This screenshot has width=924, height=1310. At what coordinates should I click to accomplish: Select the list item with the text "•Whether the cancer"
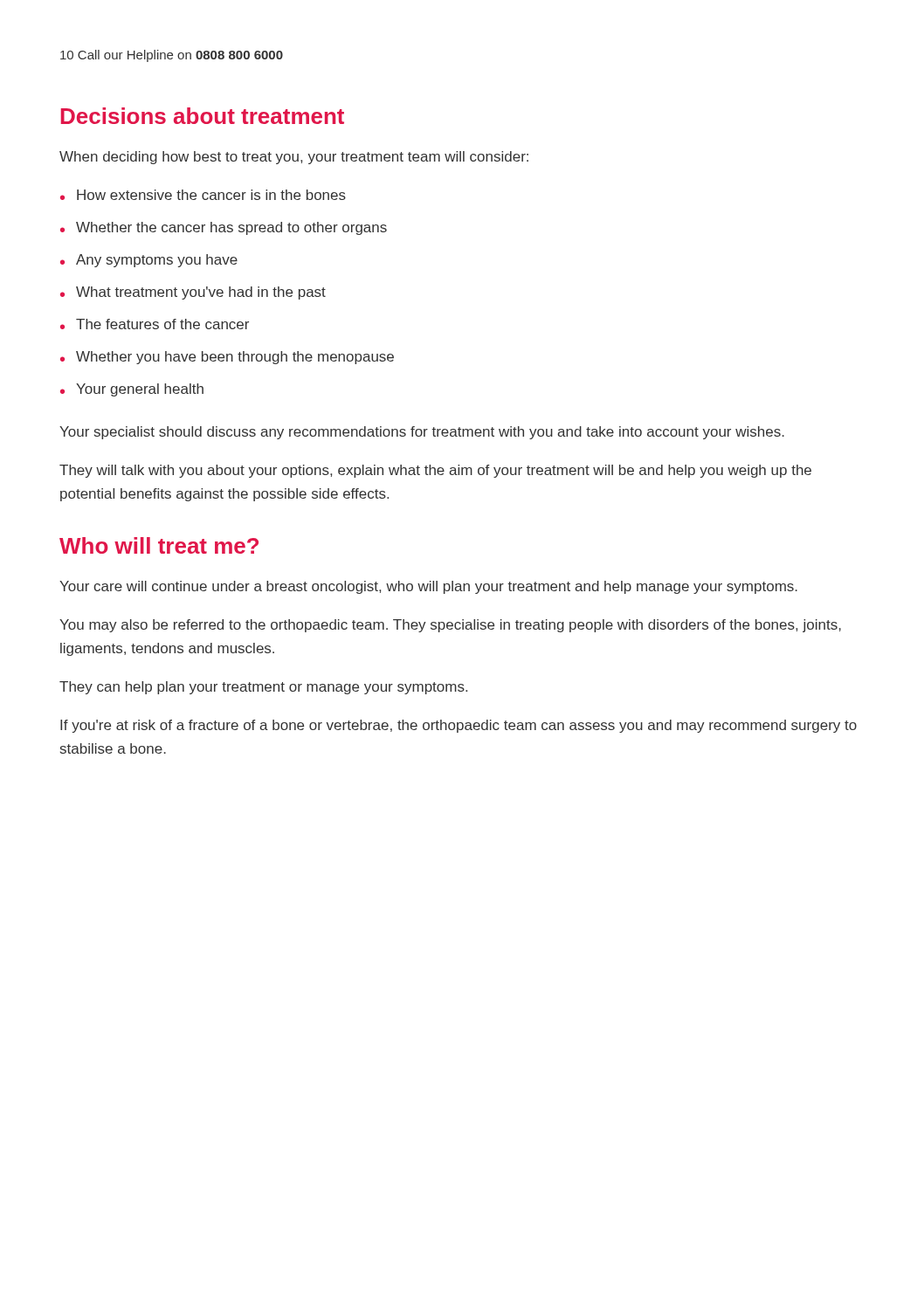pos(223,230)
